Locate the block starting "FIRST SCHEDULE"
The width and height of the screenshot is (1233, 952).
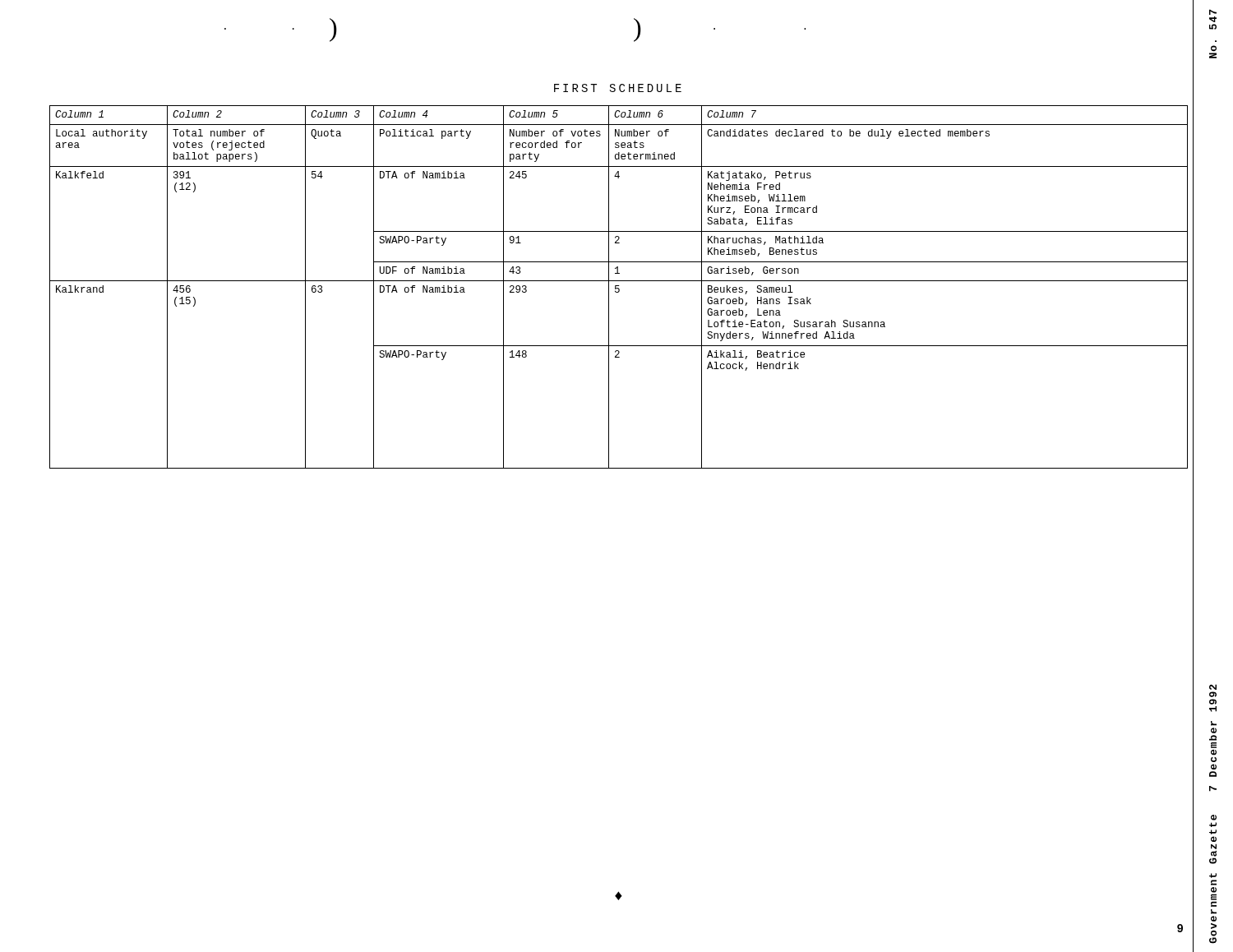coord(619,89)
